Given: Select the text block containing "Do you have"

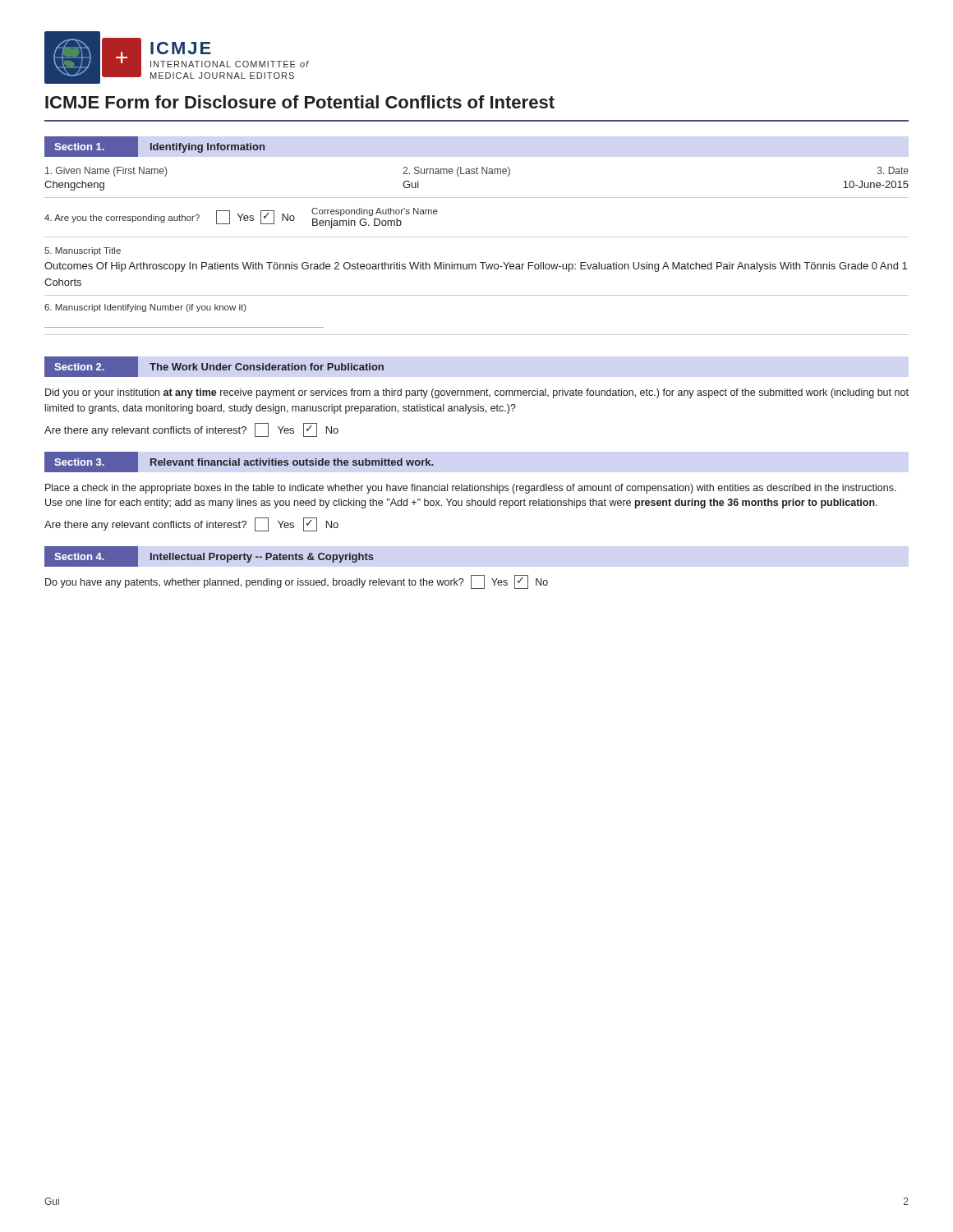Looking at the screenshot, I should (296, 582).
